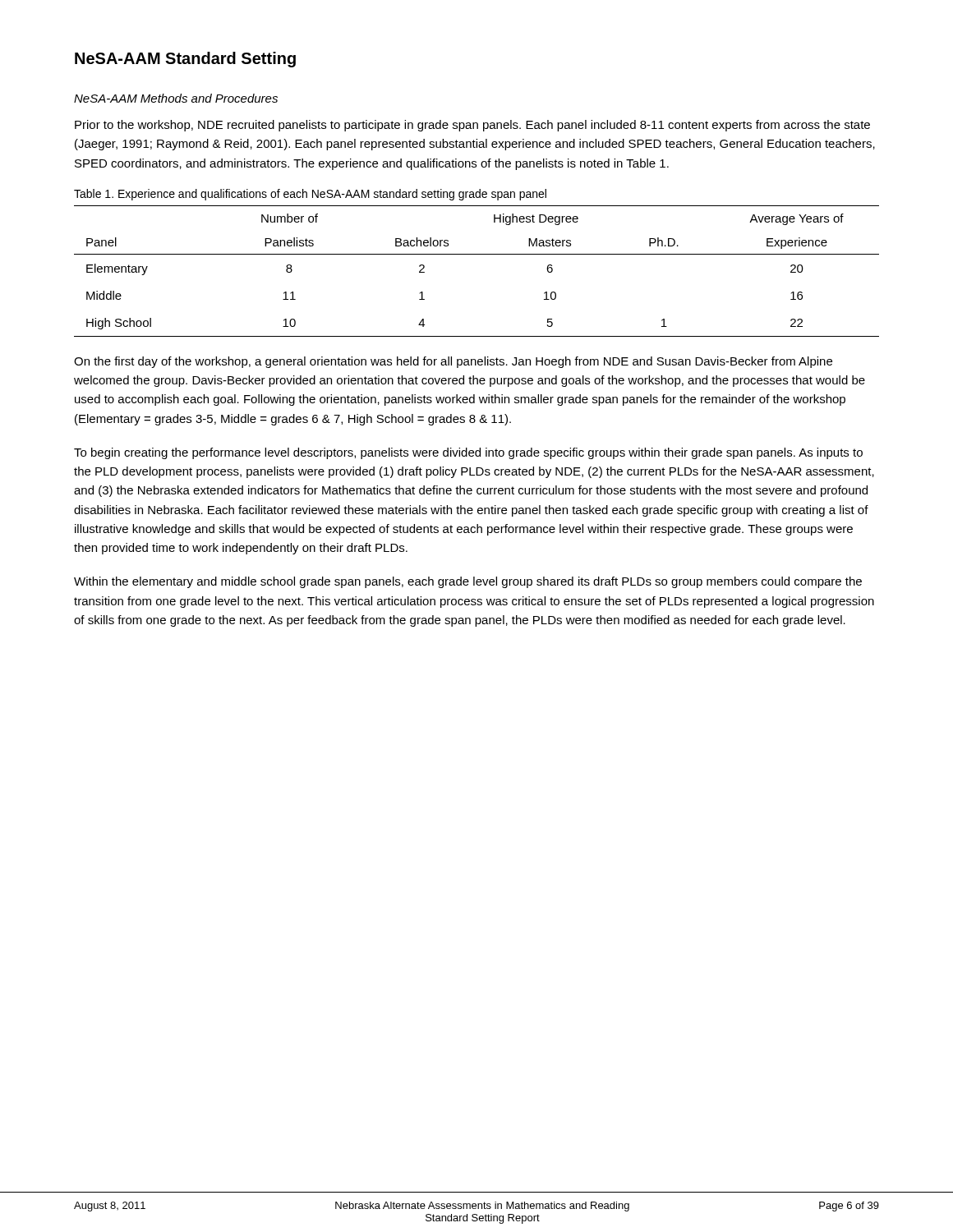Viewport: 953px width, 1232px height.
Task: Select the passage starting "On the first day of the workshop,"
Action: point(470,389)
